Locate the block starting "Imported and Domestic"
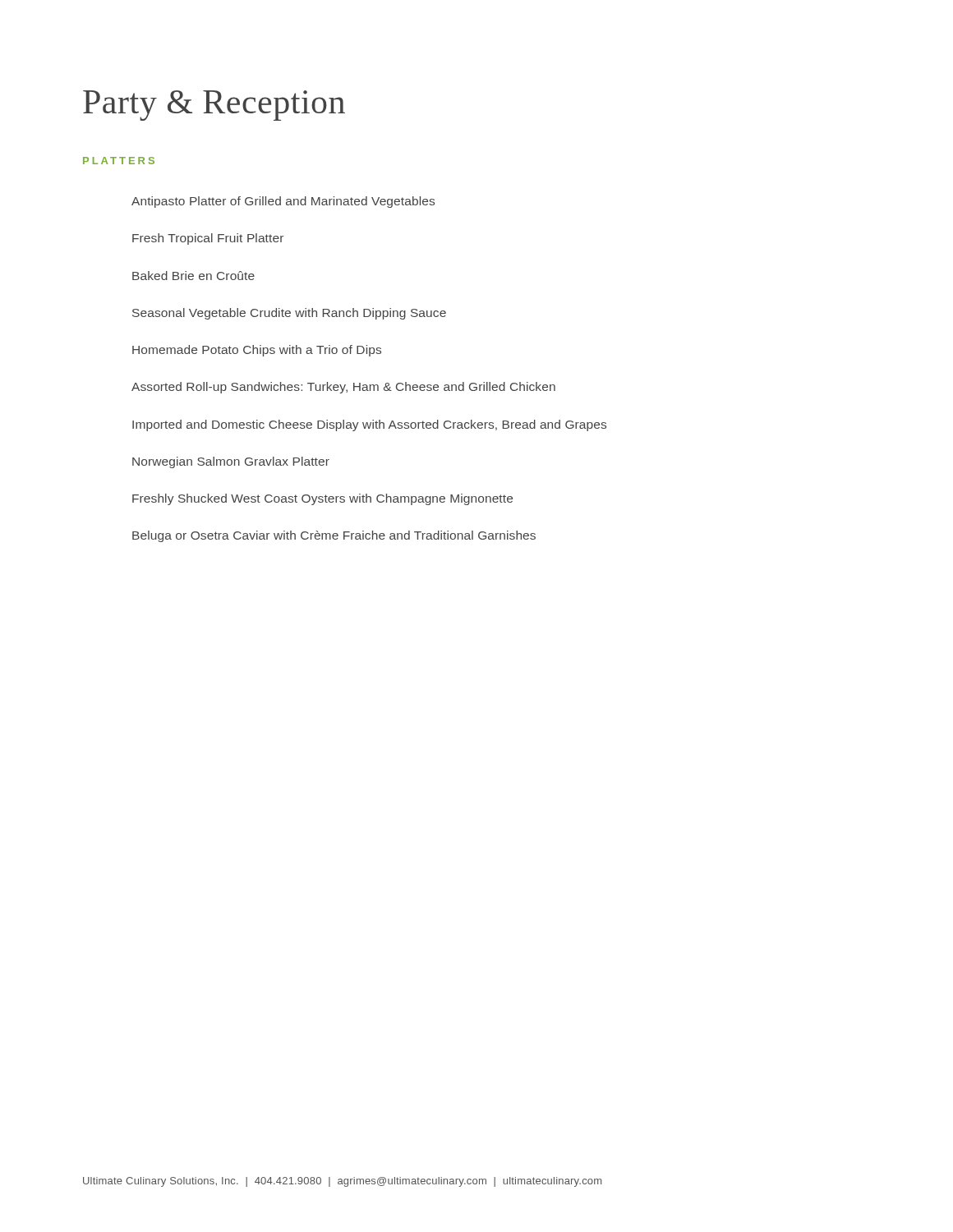The image size is (953, 1232). (x=369, y=424)
